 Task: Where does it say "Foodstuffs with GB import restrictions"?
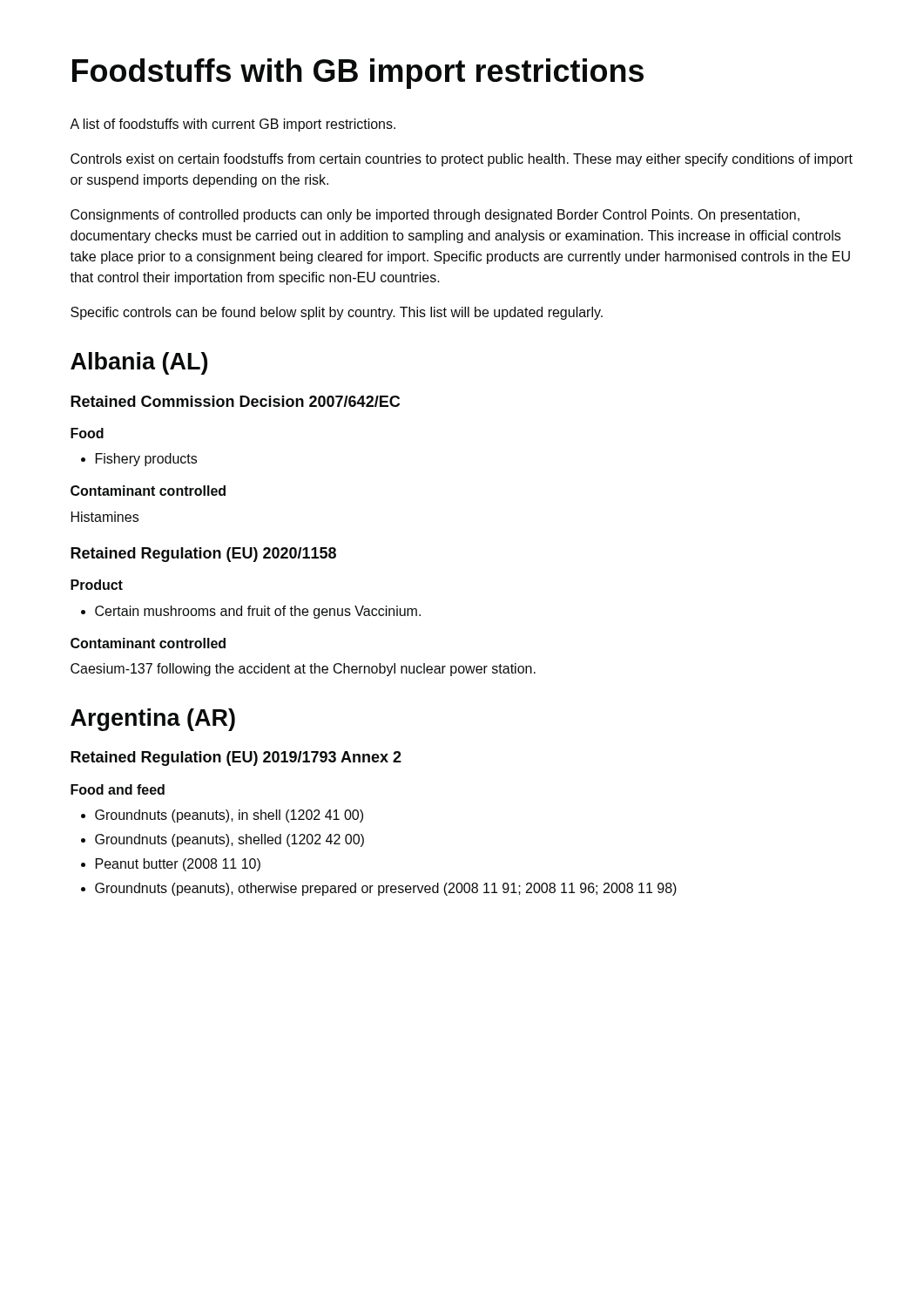[357, 71]
